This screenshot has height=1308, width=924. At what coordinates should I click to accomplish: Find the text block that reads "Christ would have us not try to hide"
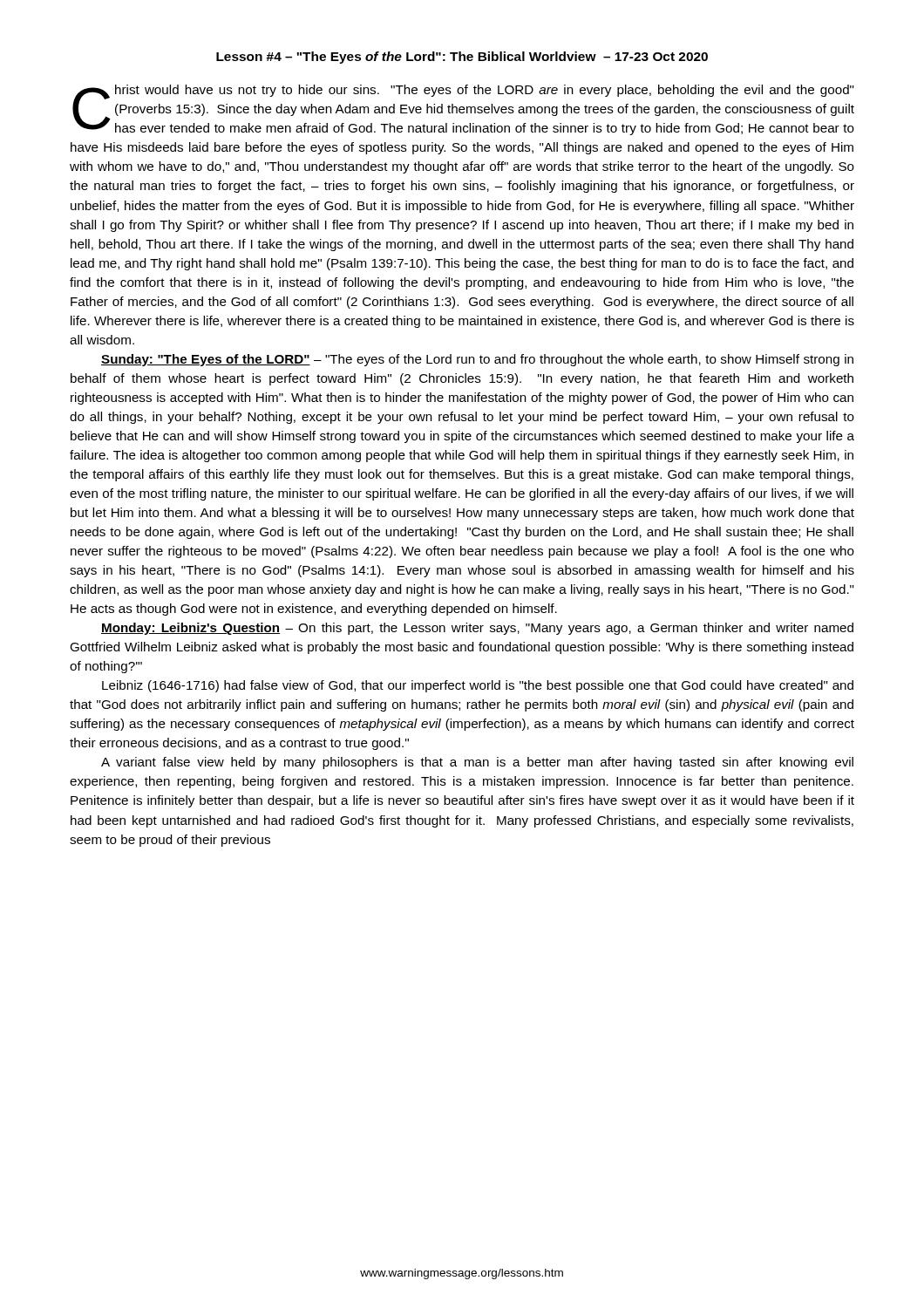462,215
